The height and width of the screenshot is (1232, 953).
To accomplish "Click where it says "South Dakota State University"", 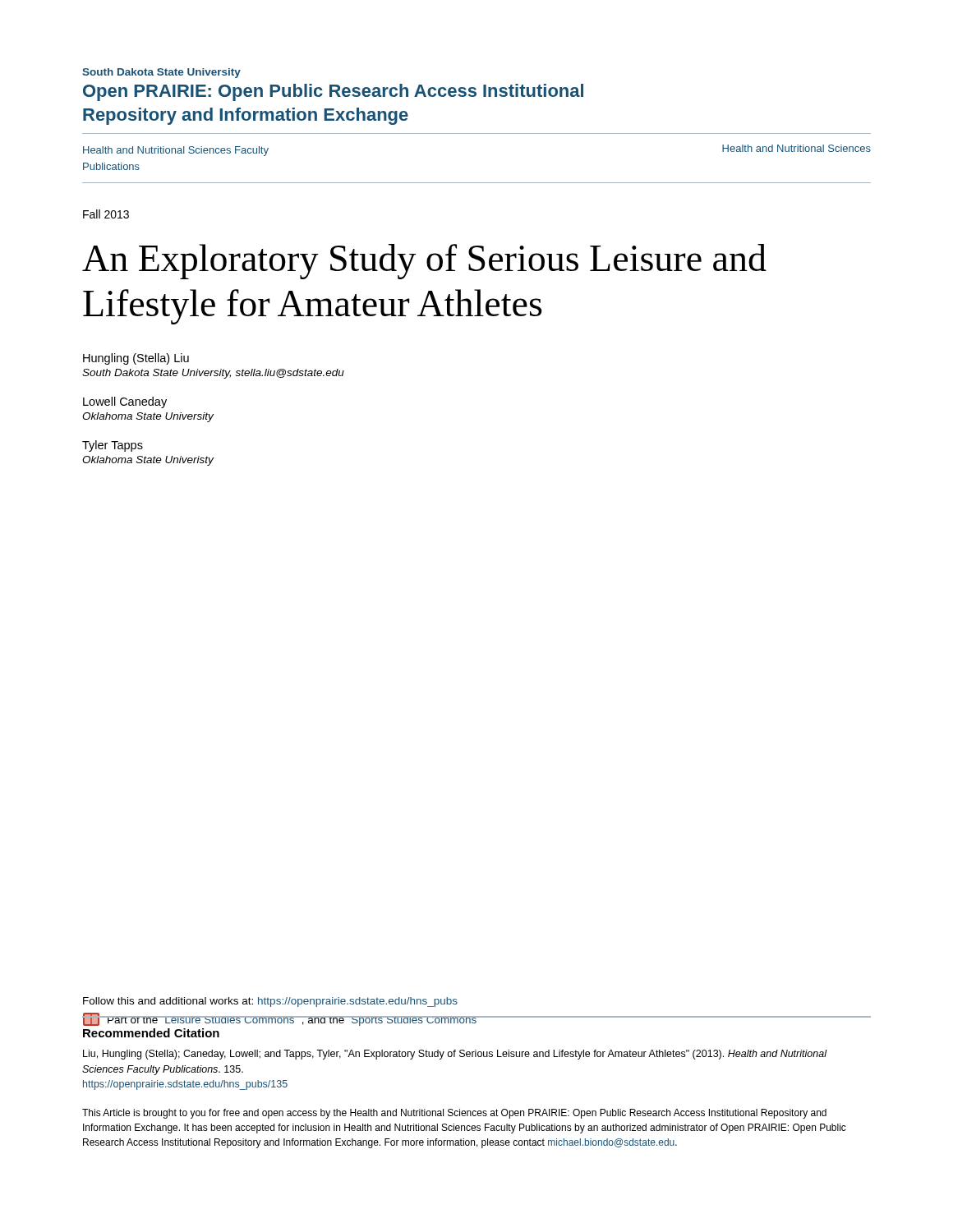I will point(161,73).
